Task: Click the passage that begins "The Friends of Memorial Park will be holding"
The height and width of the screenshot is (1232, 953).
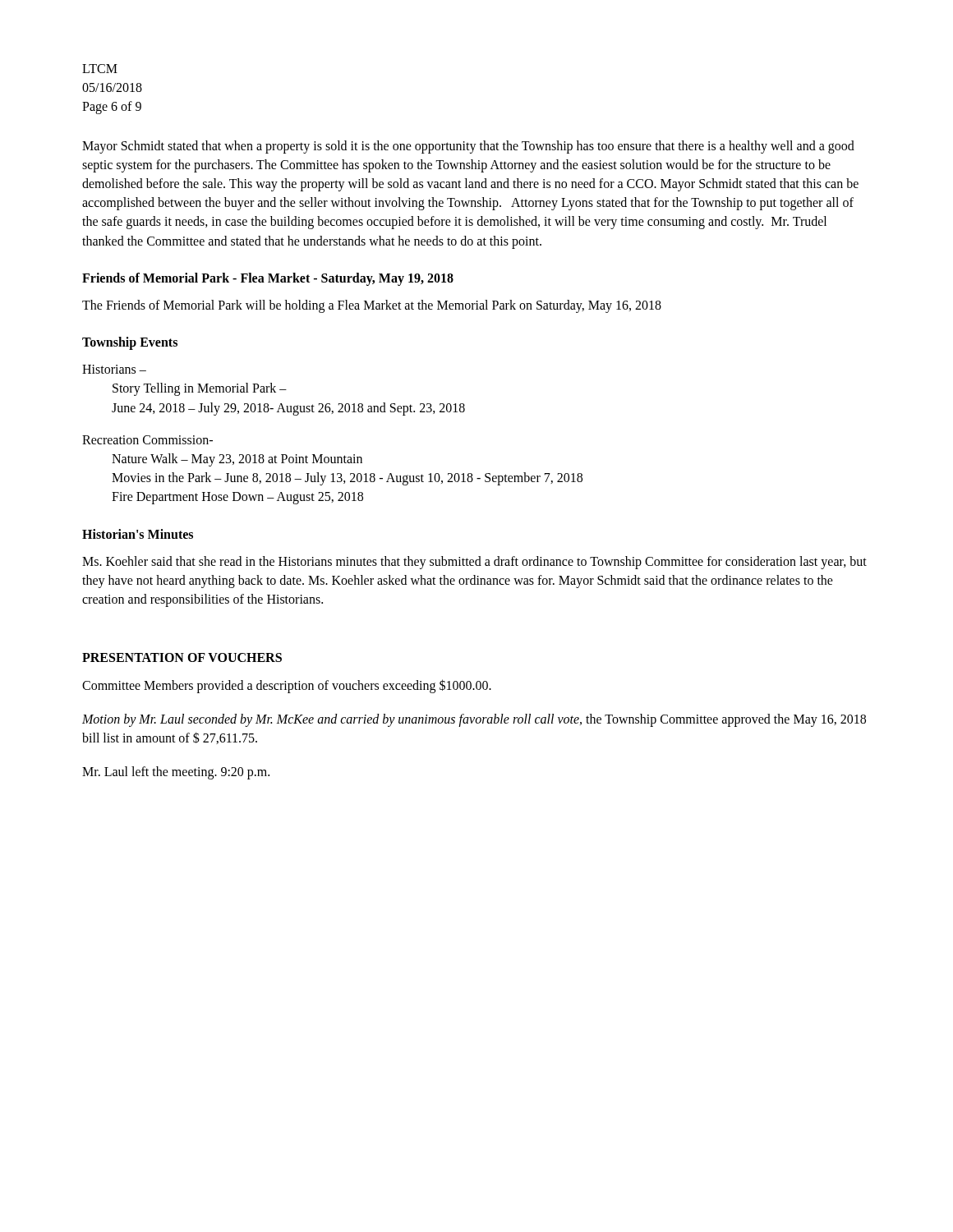Action: pos(372,305)
